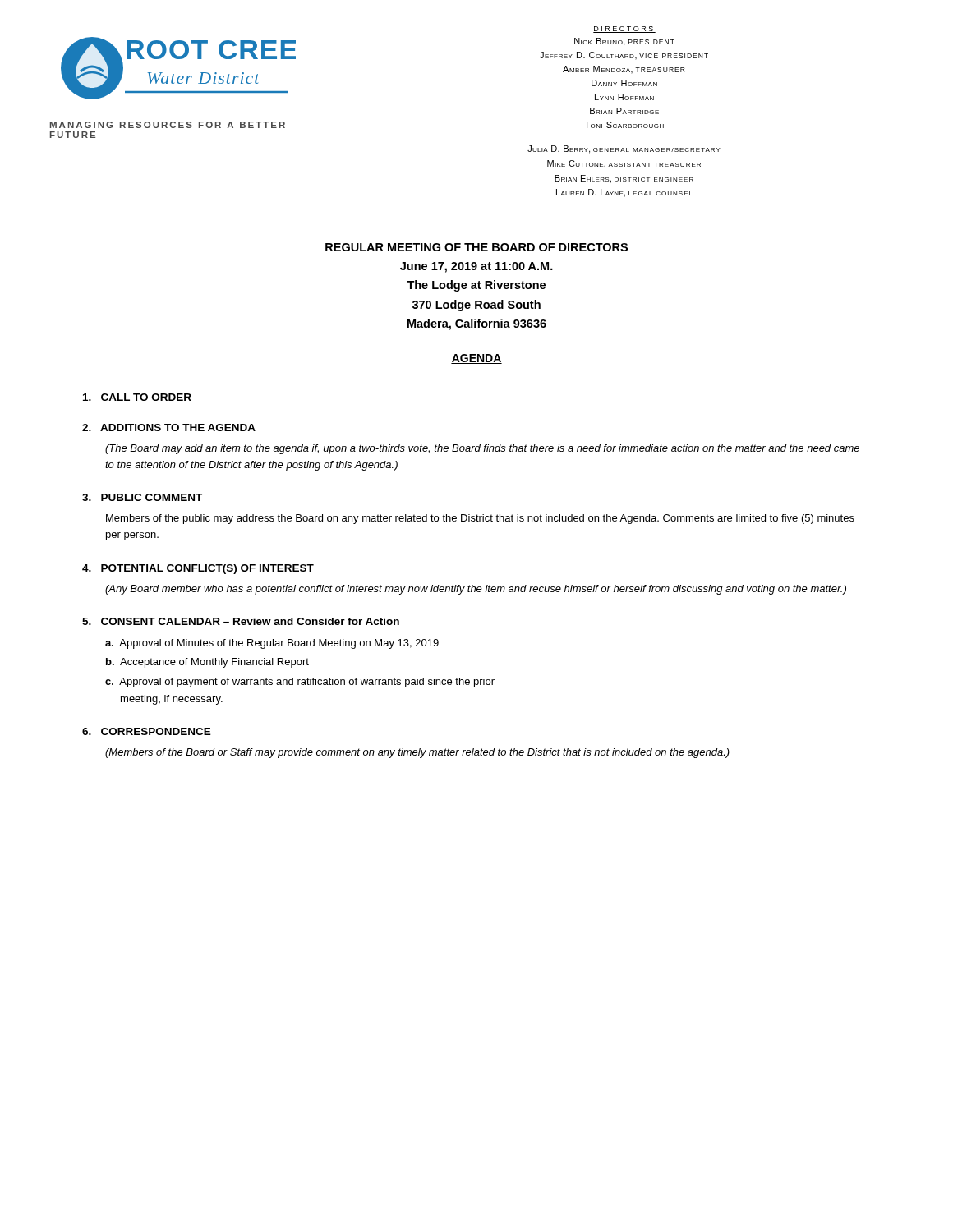
Task: Find the block on this page that starts "(Members of the"
Action: point(417,752)
